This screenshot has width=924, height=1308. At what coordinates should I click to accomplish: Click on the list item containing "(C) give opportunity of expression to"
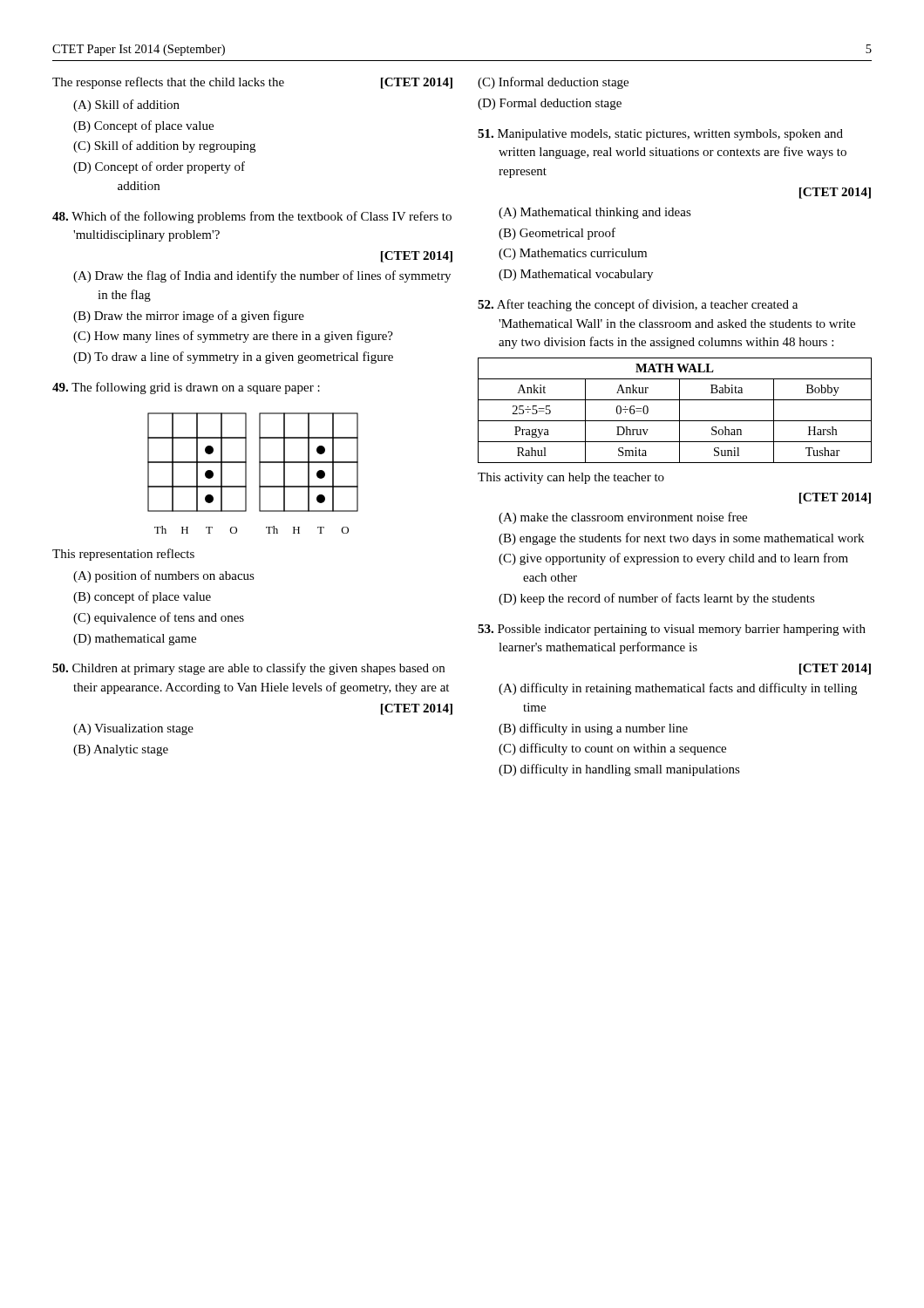tap(673, 568)
